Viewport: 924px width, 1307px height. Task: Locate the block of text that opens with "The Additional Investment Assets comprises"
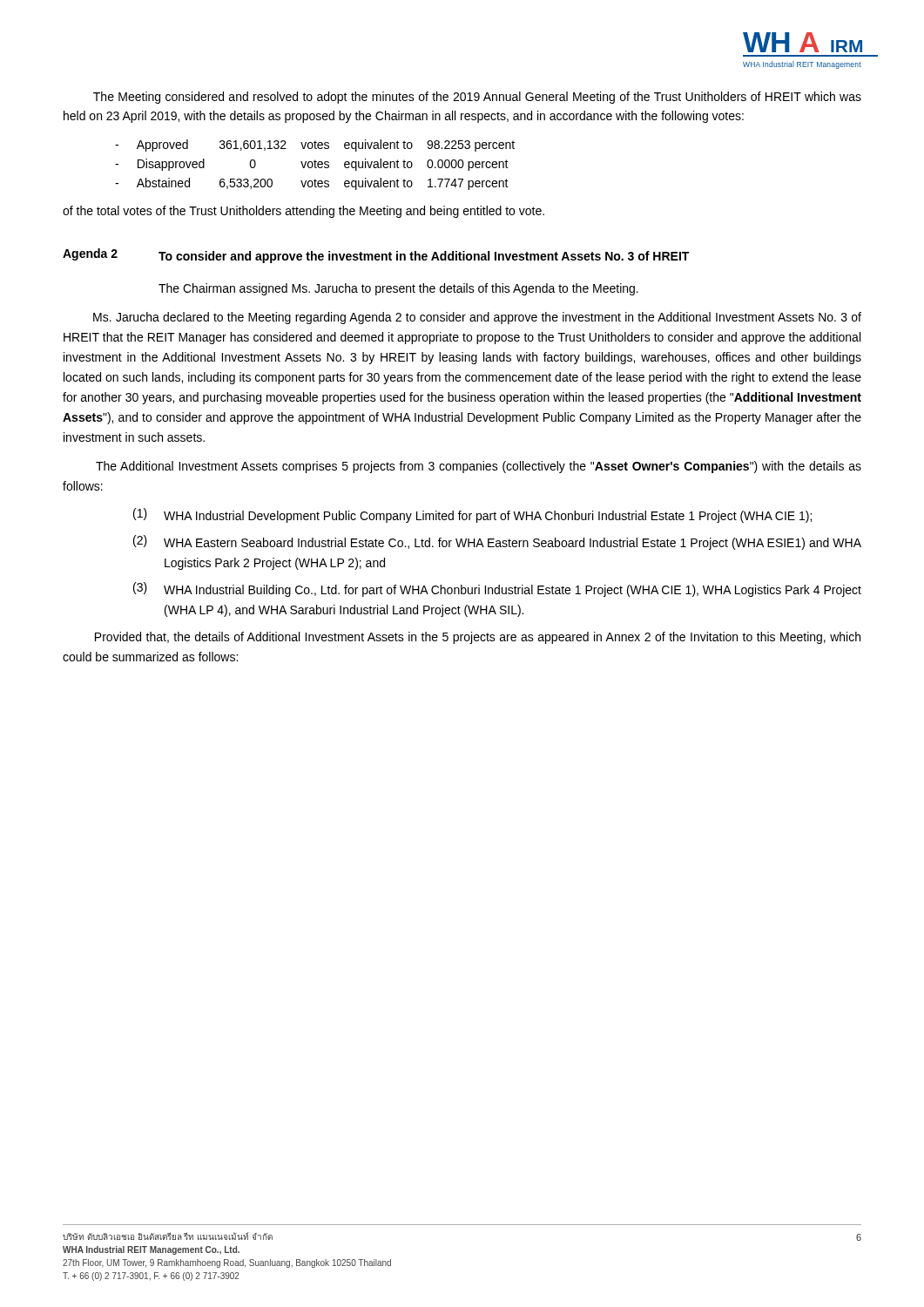pyautogui.click(x=462, y=476)
